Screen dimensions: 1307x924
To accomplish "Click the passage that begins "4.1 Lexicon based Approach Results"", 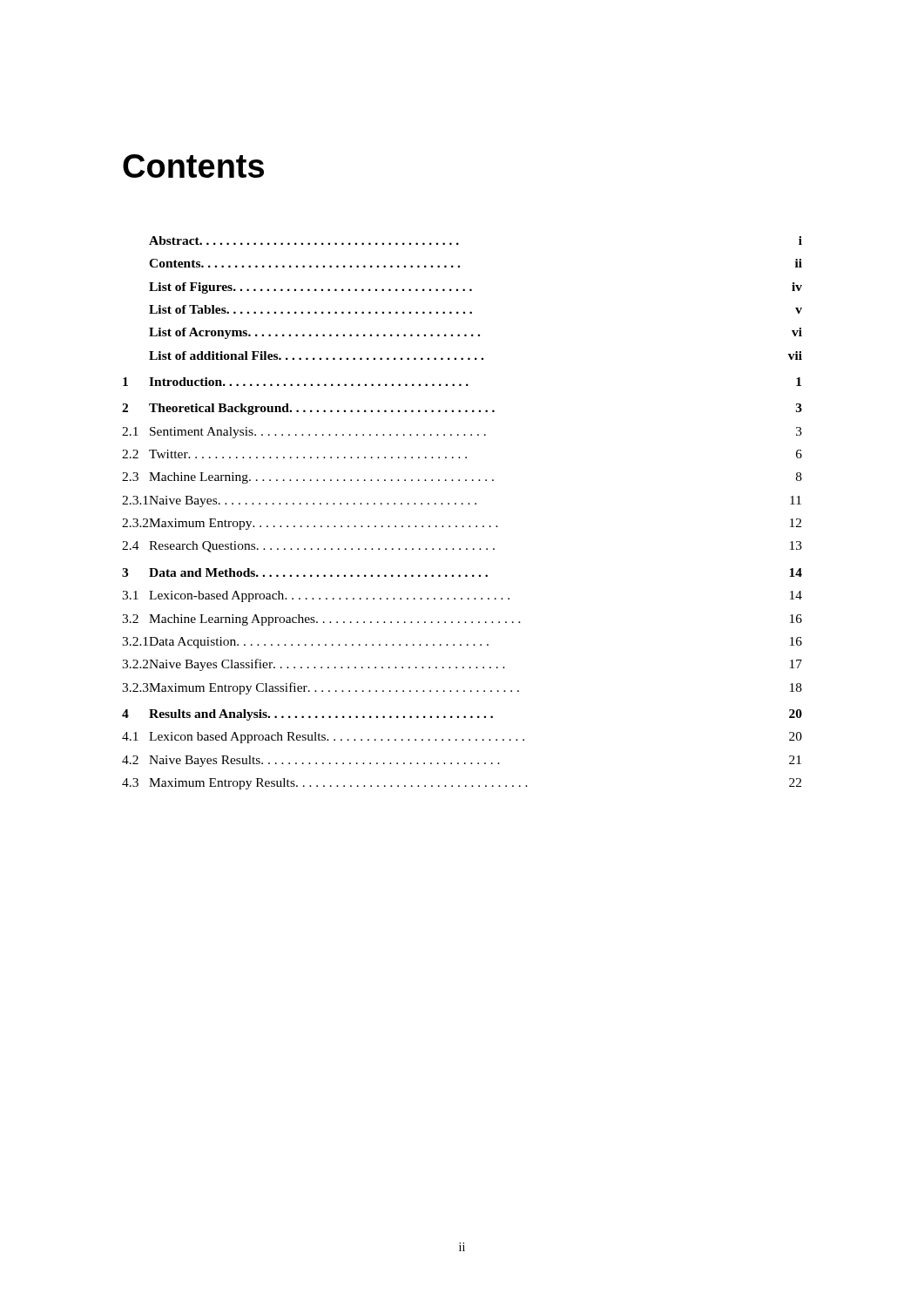I will pyautogui.click(x=462, y=737).
